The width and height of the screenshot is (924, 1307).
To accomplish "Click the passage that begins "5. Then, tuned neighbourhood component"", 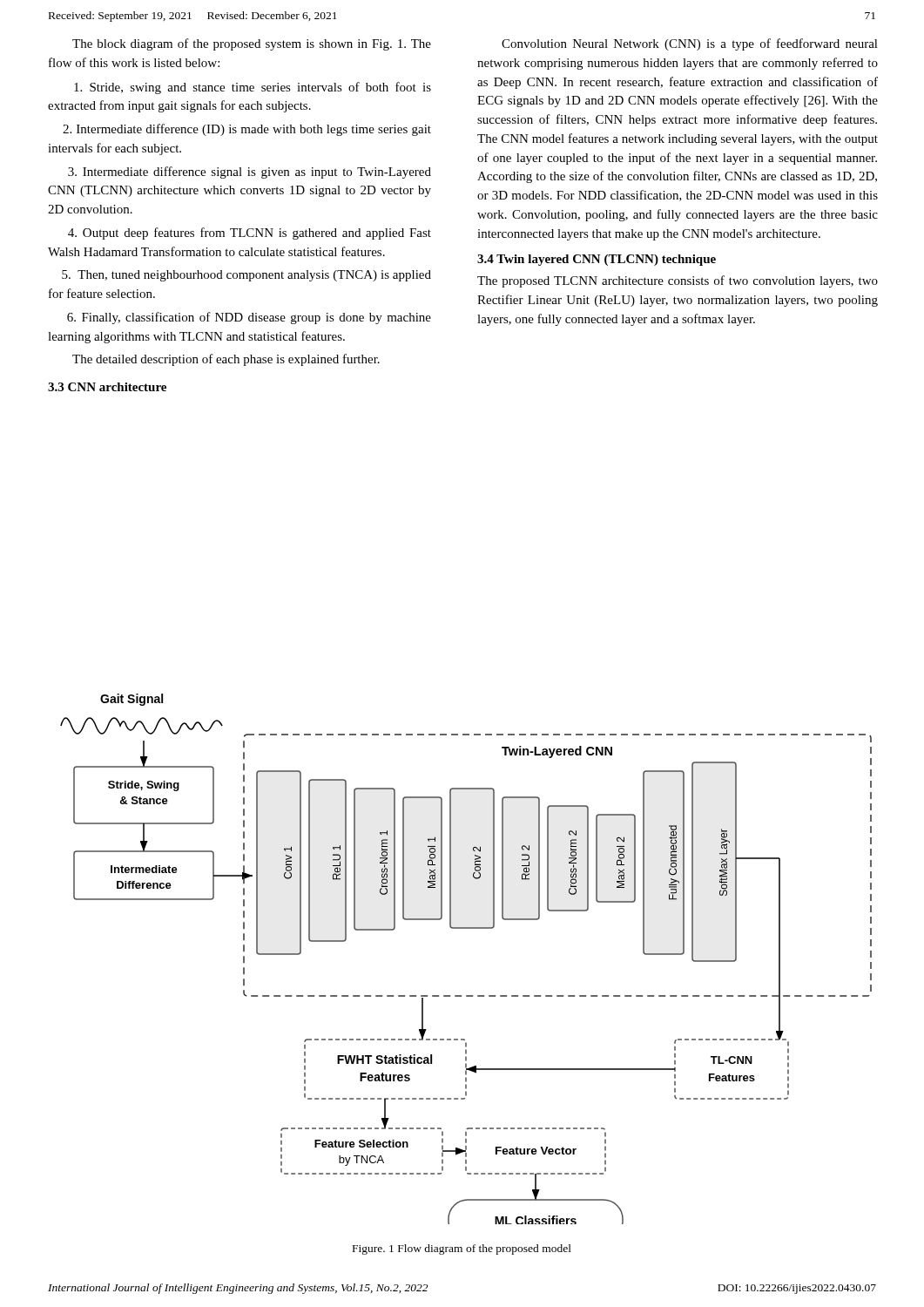I will click(239, 284).
